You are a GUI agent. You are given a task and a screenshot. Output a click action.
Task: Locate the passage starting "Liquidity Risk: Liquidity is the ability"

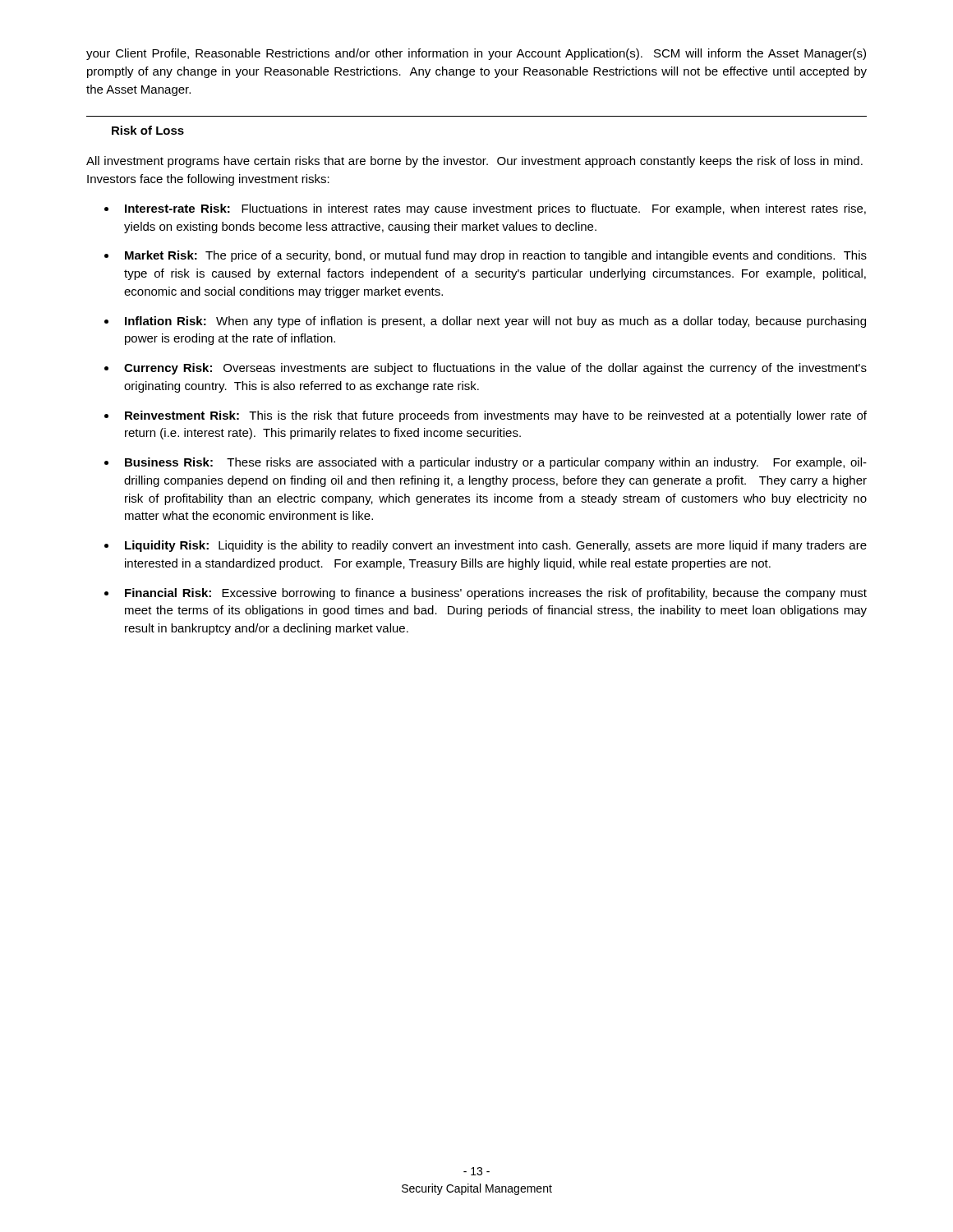[x=495, y=554]
